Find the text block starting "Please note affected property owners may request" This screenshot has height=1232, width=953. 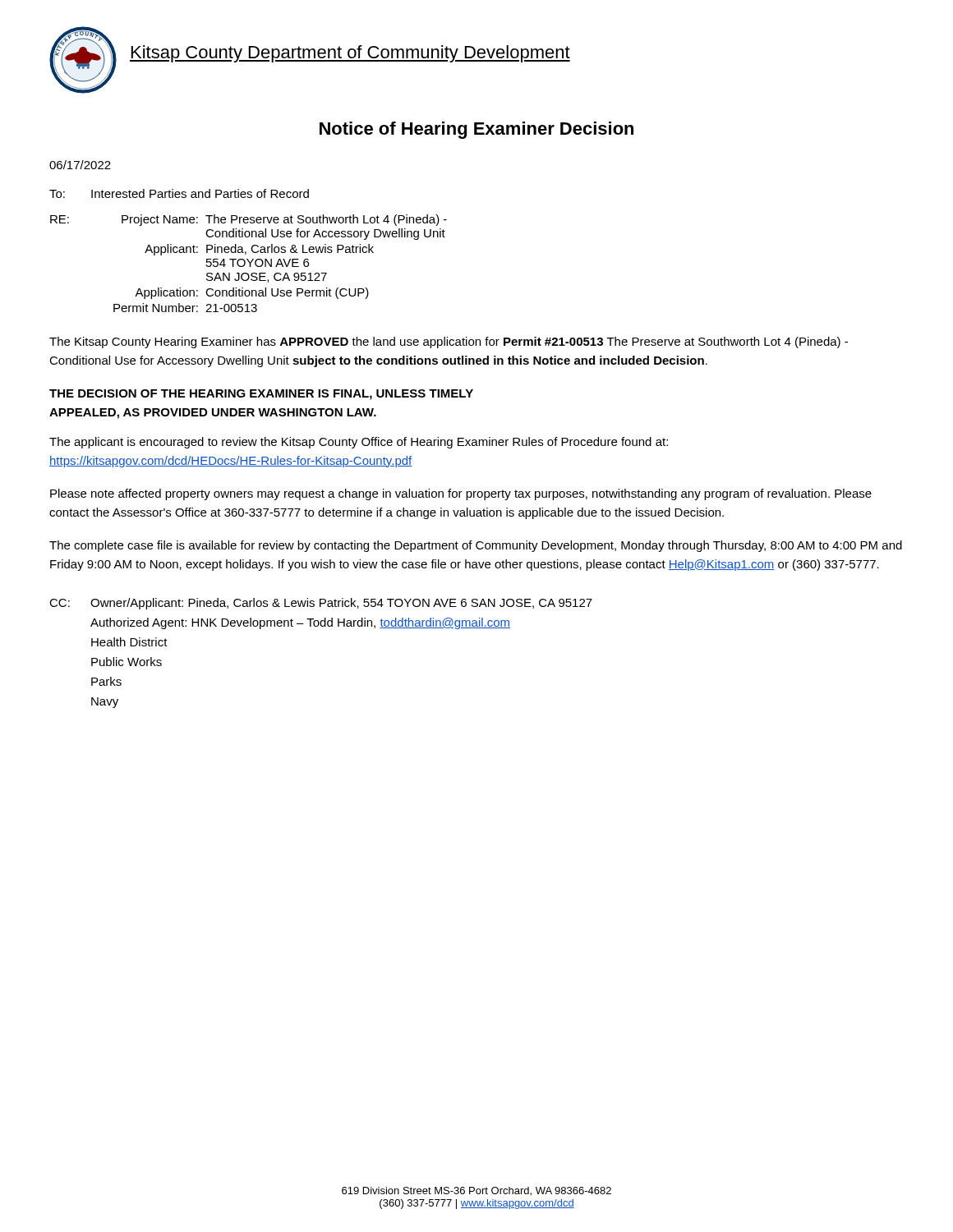(x=461, y=502)
